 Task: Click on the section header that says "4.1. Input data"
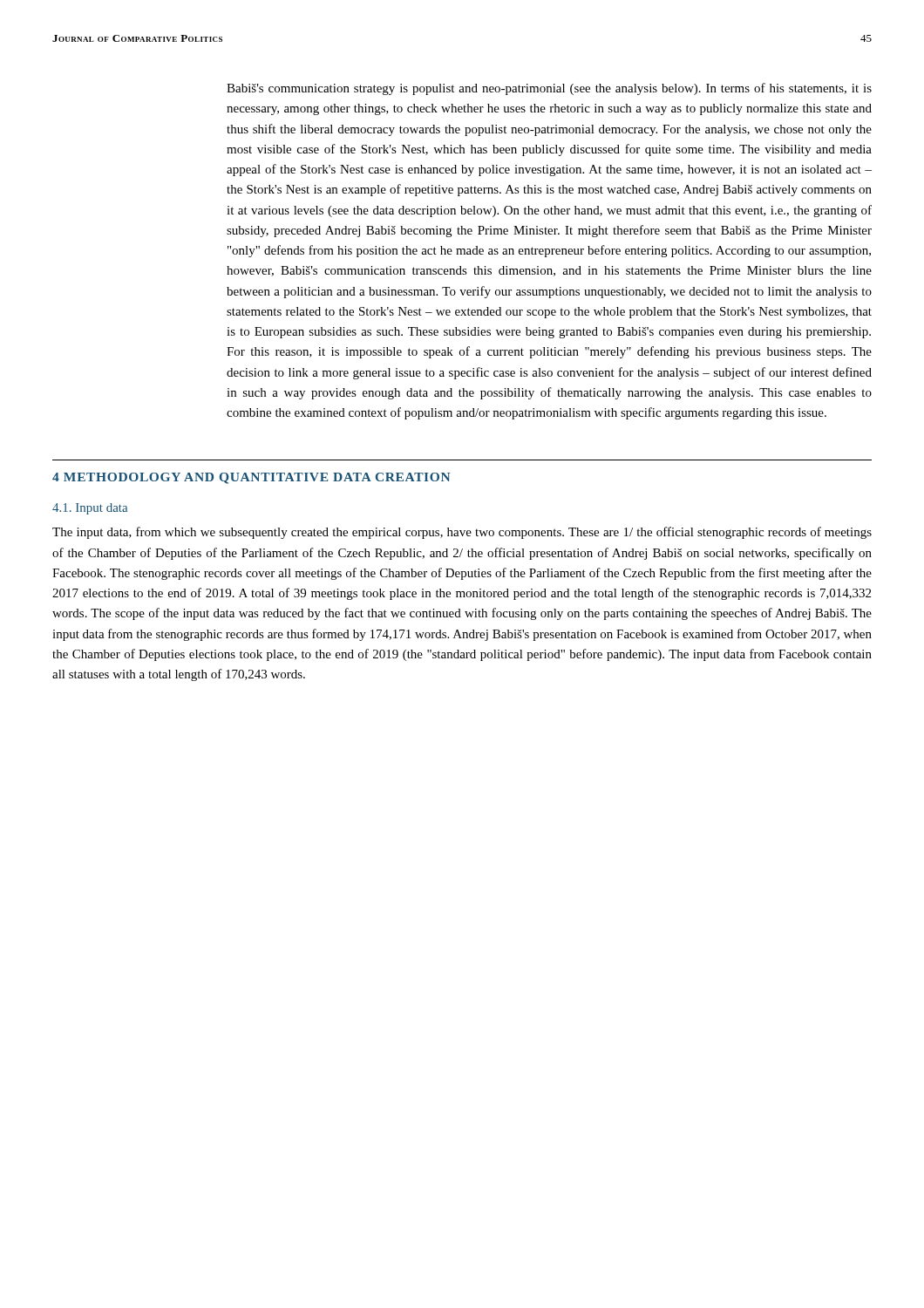[90, 508]
